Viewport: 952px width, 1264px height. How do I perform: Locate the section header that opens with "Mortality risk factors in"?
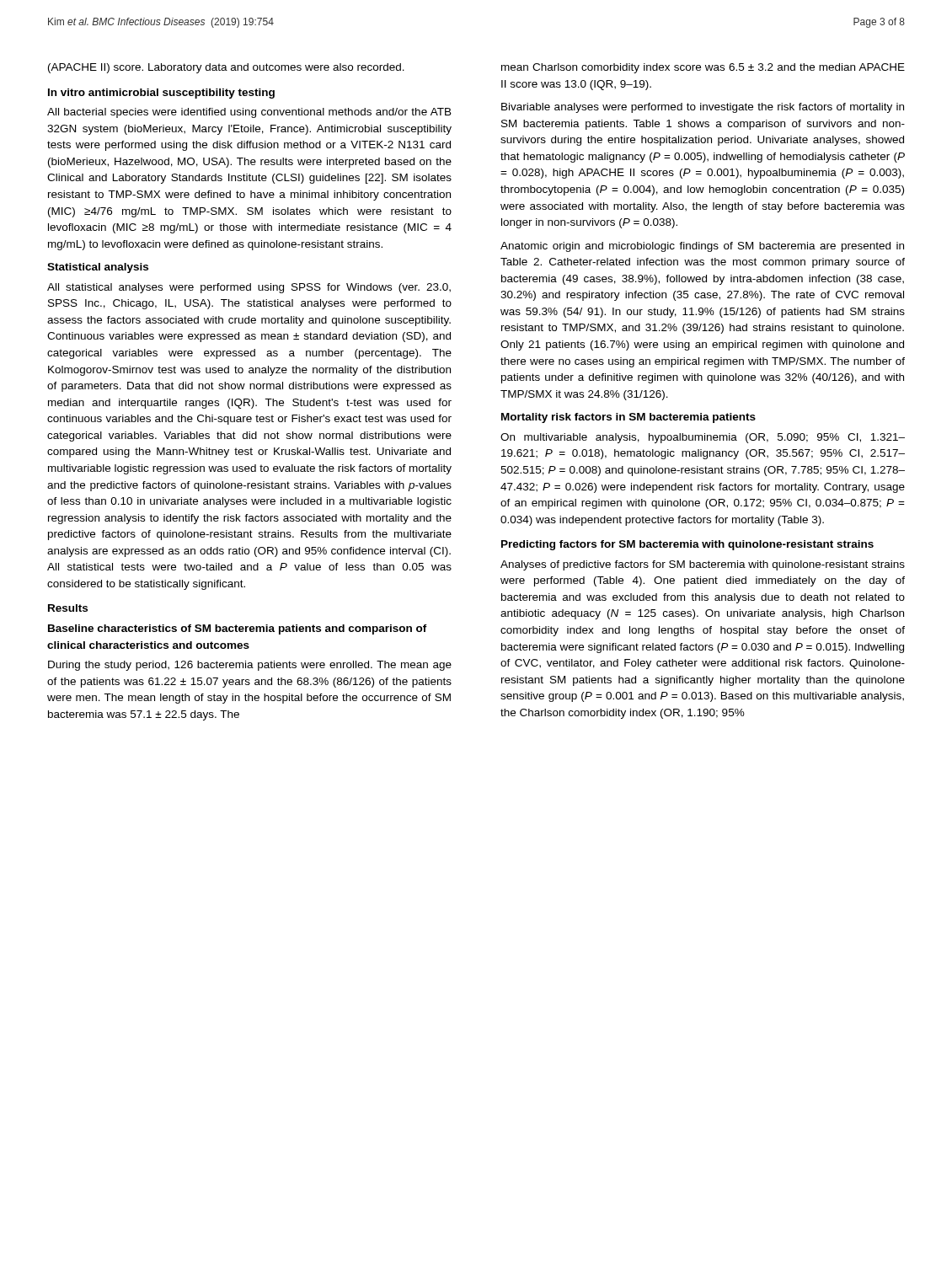coord(628,417)
